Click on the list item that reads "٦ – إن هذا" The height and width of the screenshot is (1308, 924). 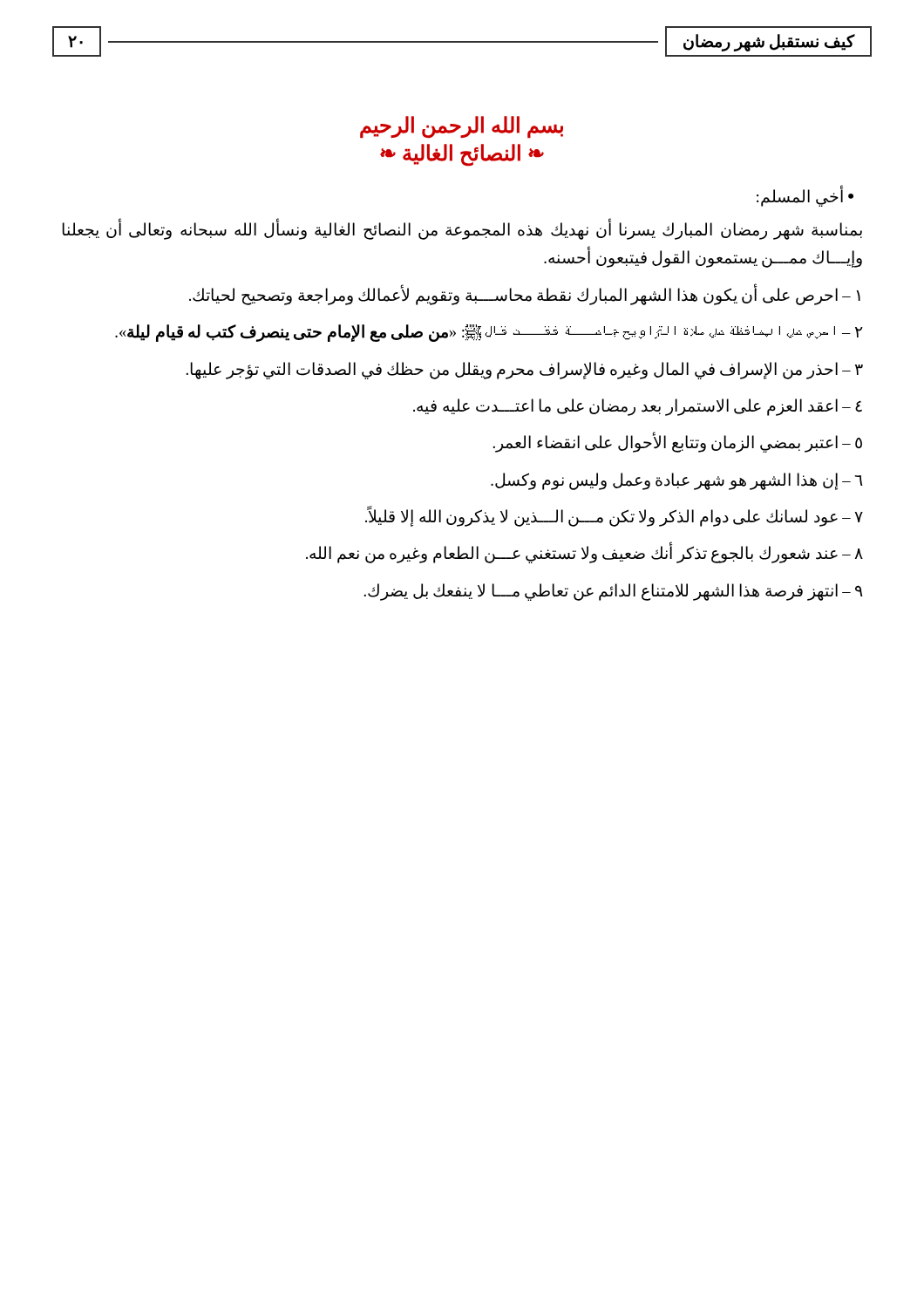677,480
